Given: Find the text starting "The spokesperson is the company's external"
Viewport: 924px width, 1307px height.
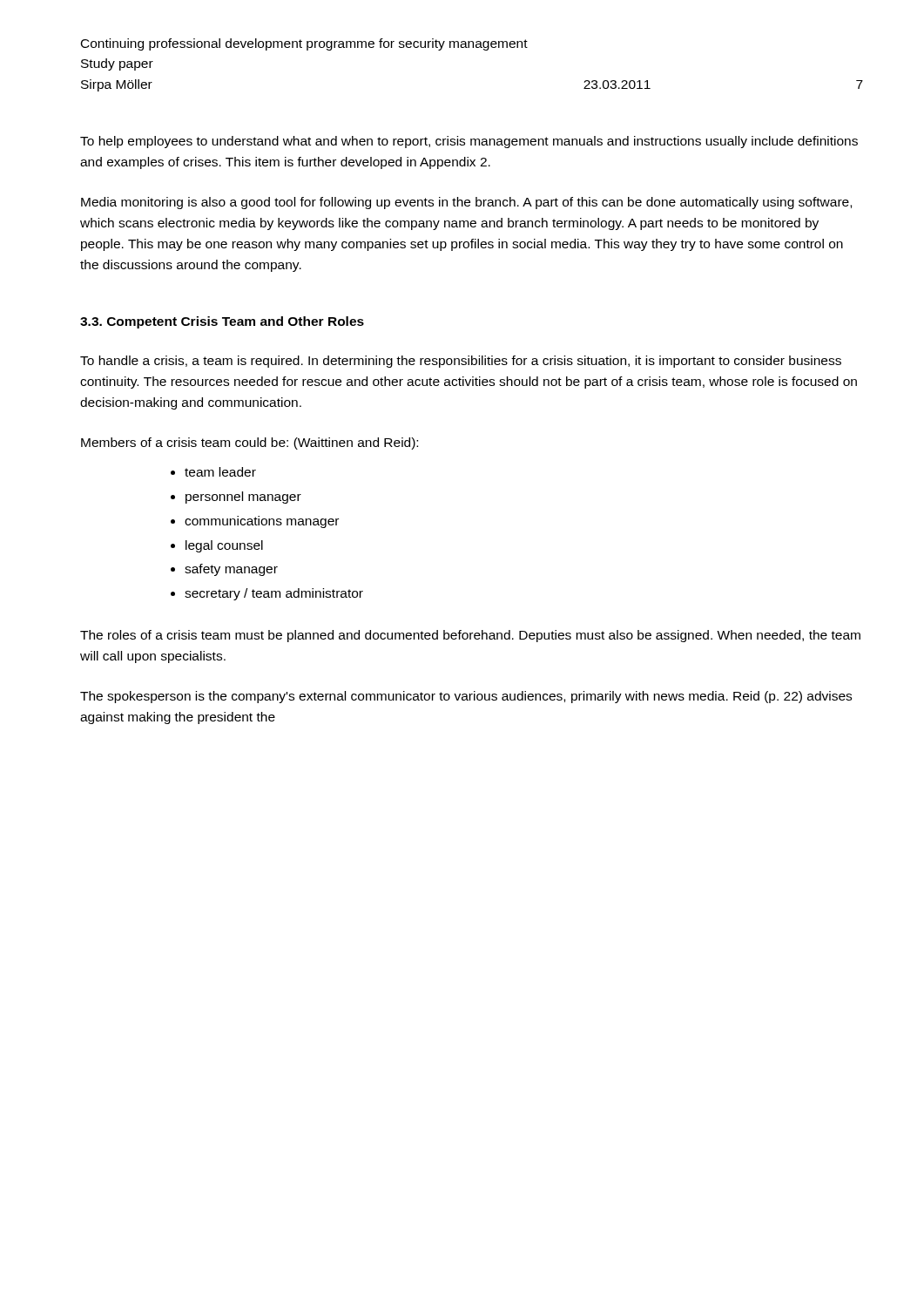Looking at the screenshot, I should (x=466, y=706).
